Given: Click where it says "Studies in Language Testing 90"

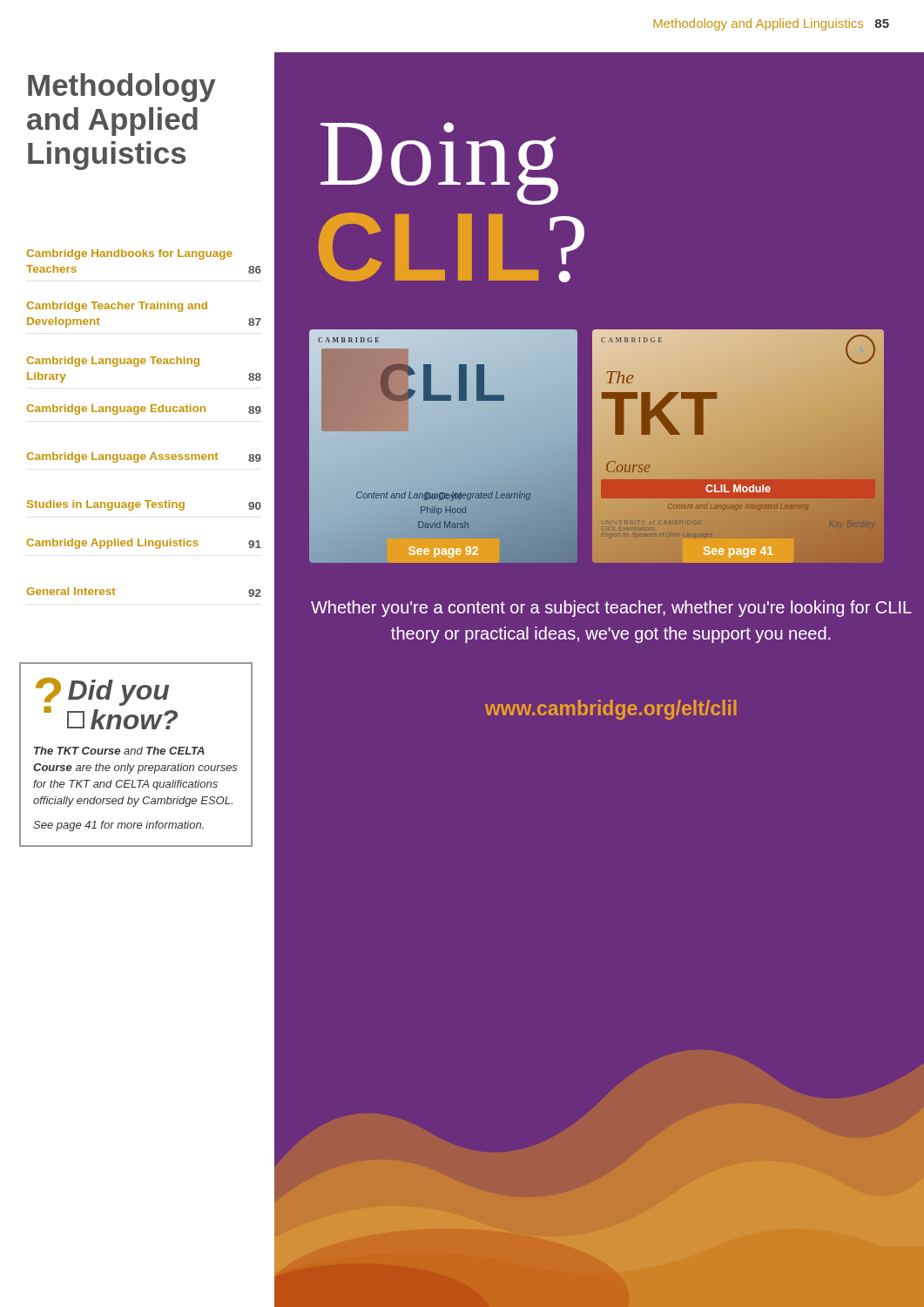Looking at the screenshot, I should point(144,504).
